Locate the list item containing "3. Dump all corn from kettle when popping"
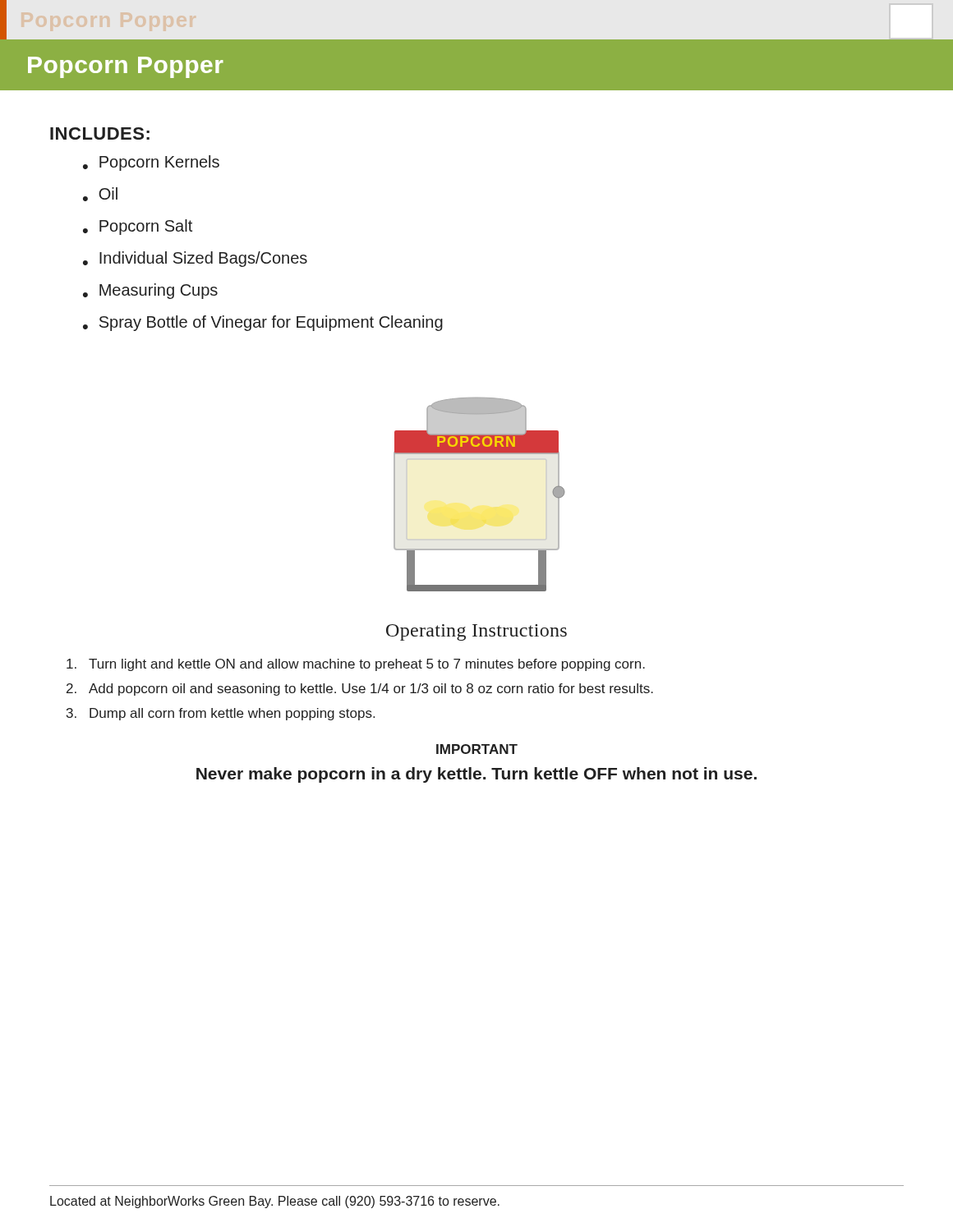953x1232 pixels. (221, 714)
